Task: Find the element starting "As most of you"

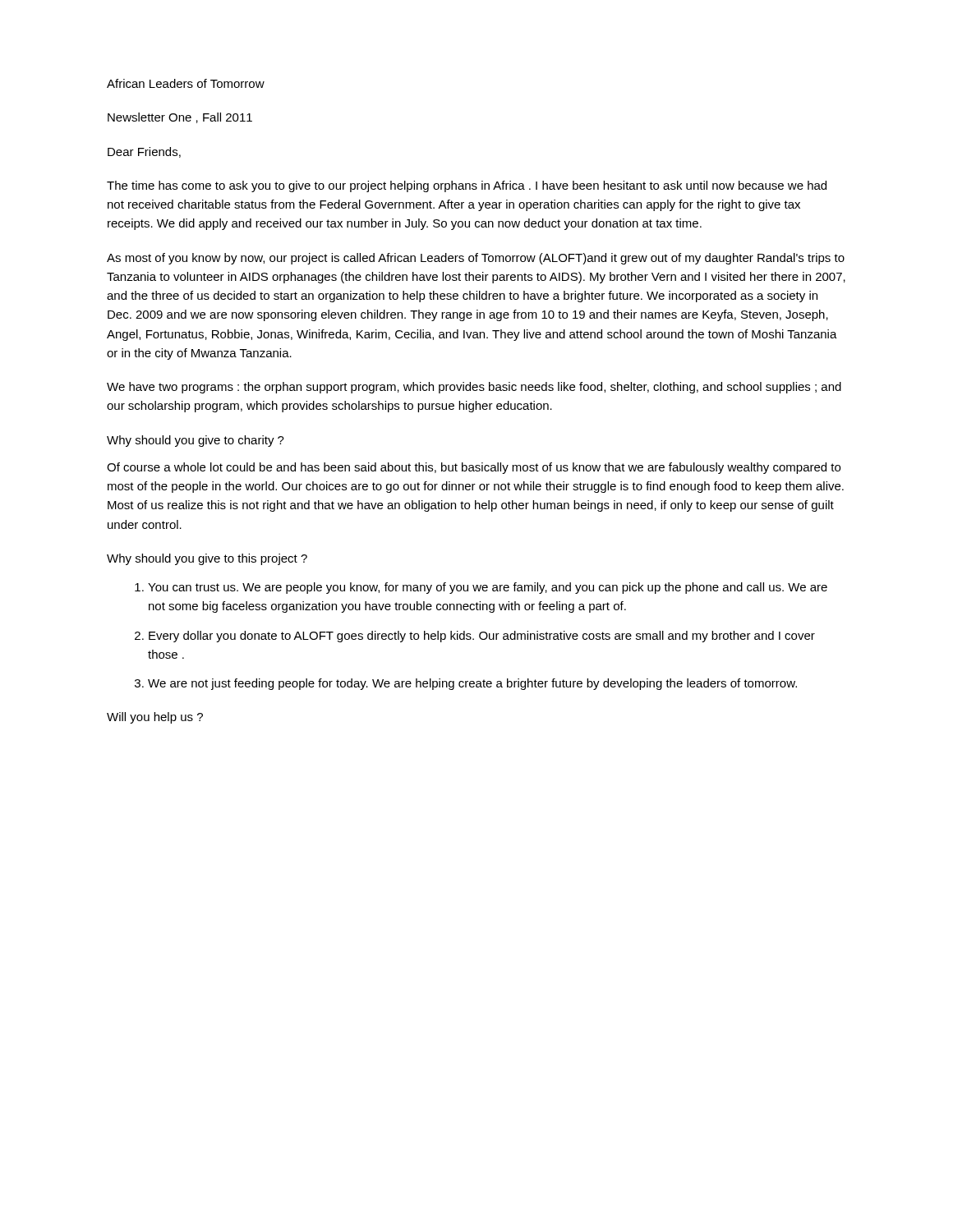Action: (476, 305)
